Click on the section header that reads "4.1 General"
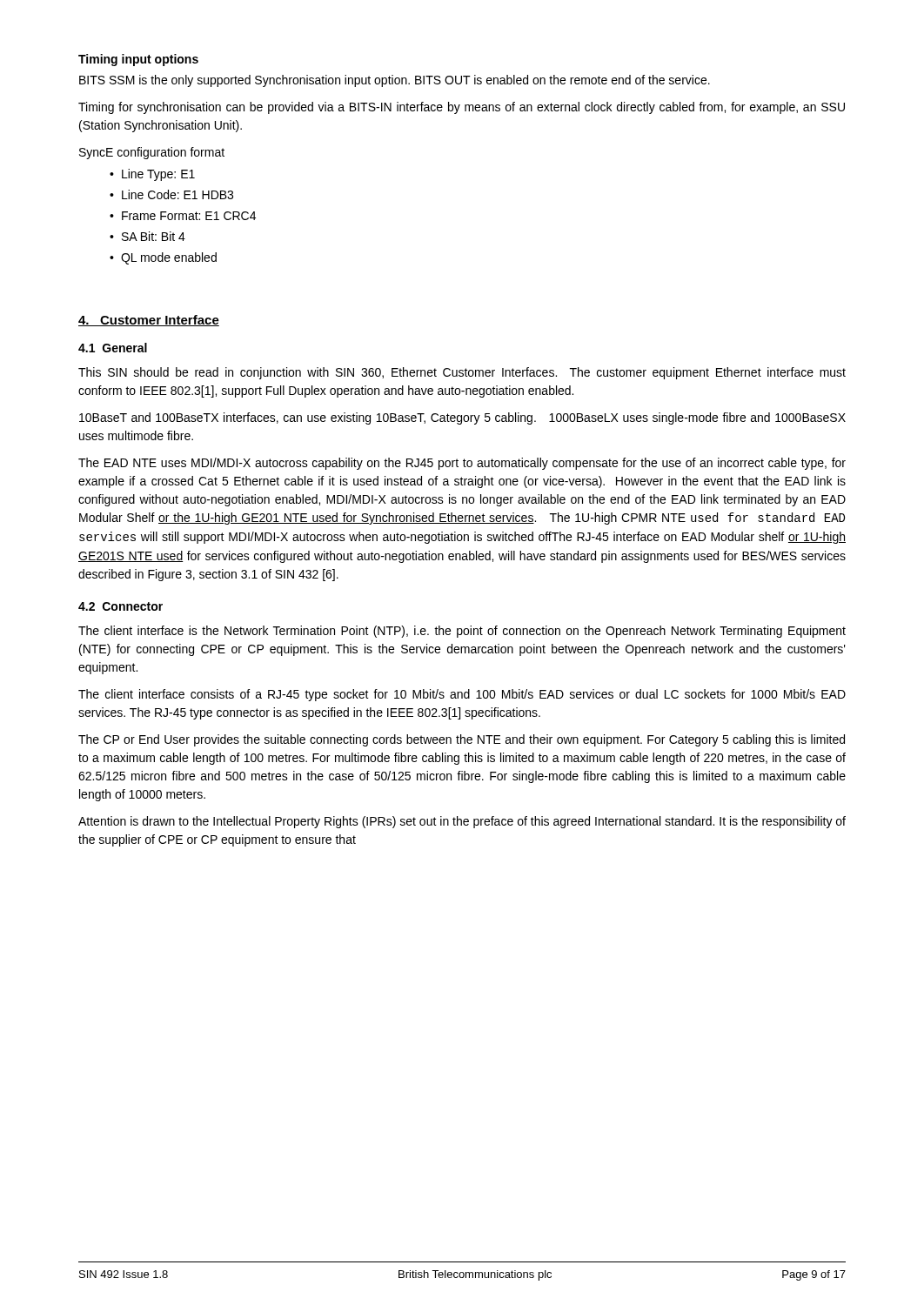This screenshot has width=924, height=1305. click(113, 348)
